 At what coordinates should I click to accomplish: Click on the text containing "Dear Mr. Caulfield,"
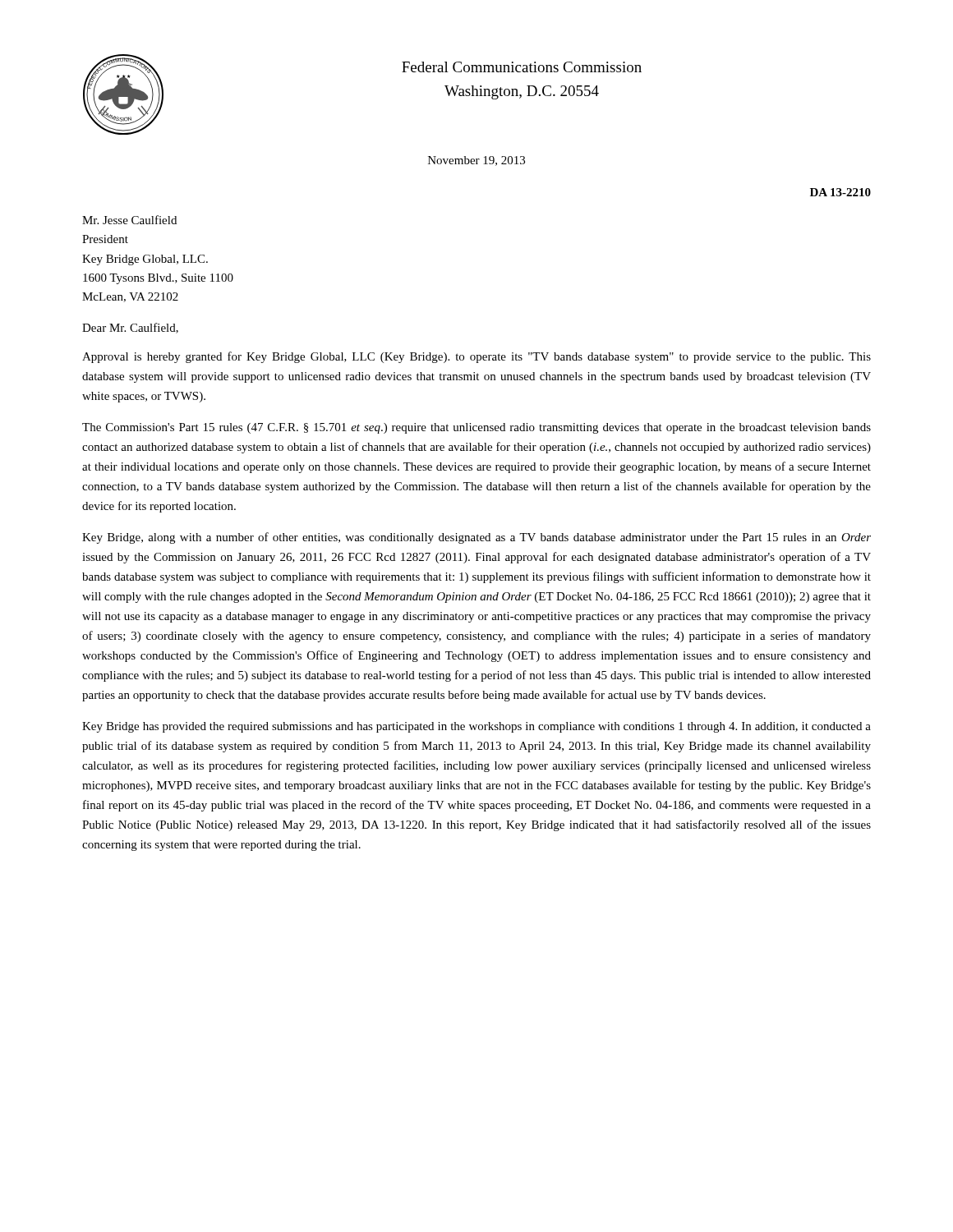tap(130, 328)
